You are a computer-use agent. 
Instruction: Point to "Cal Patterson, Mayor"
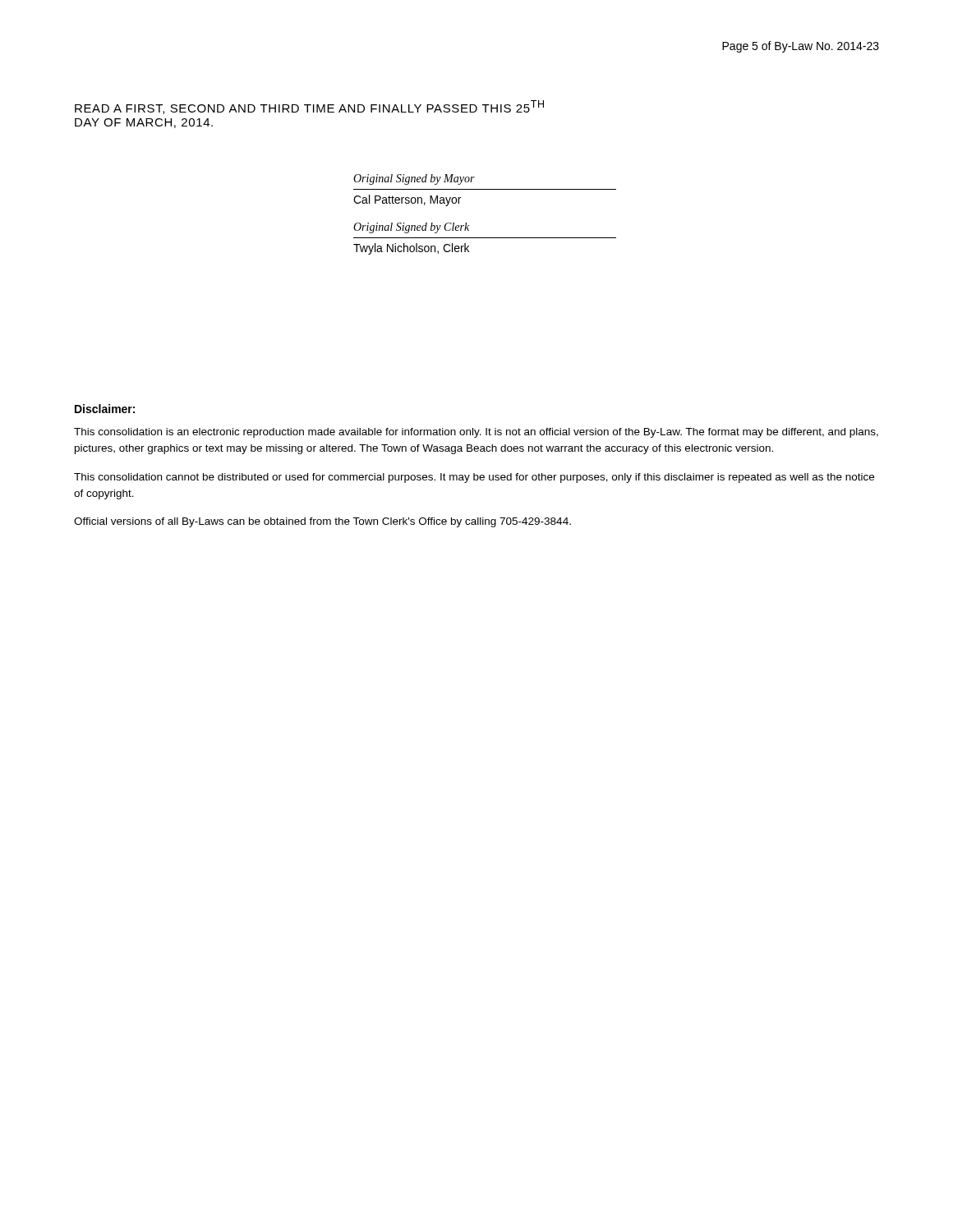[407, 200]
